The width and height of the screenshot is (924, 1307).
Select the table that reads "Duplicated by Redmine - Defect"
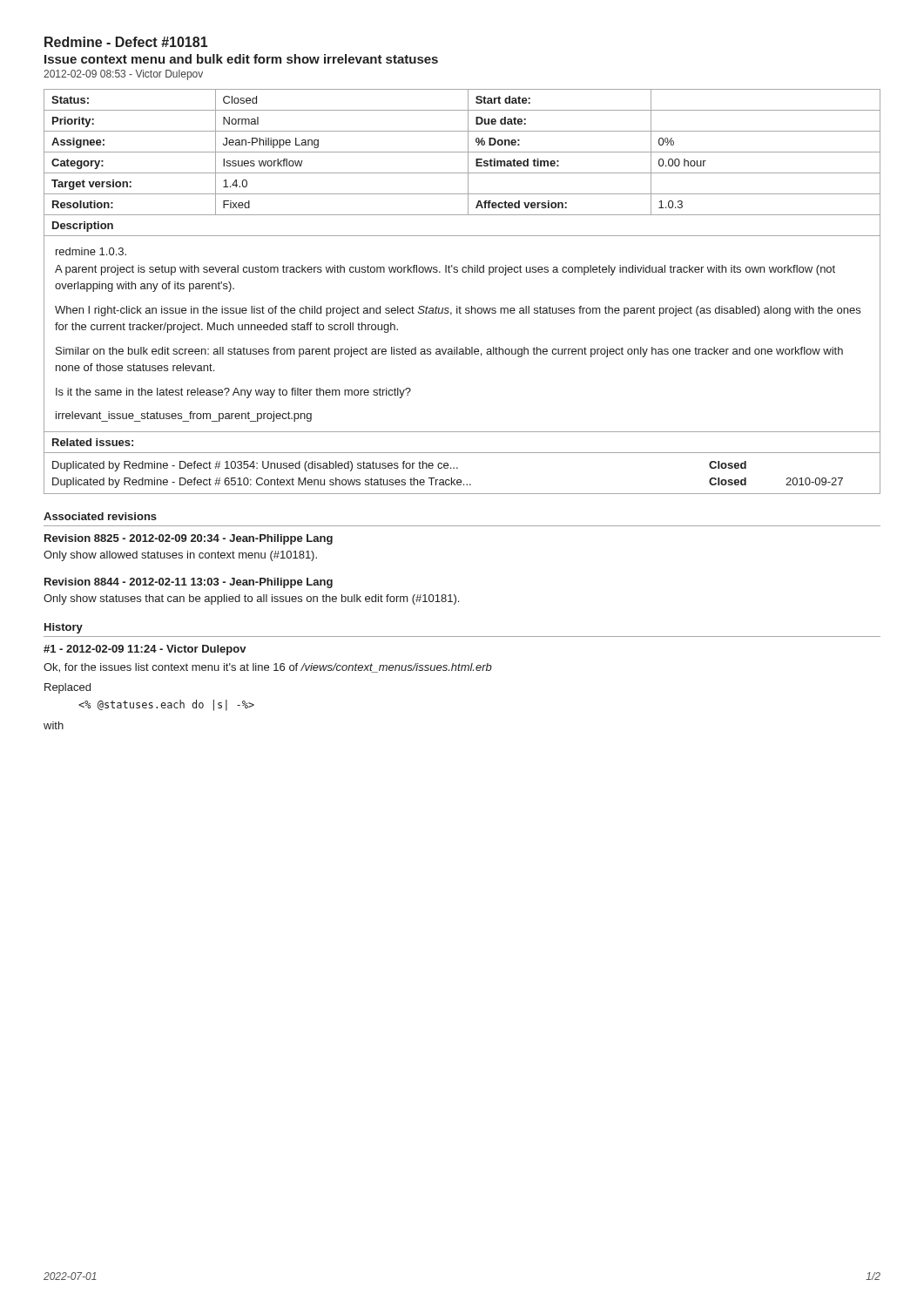pyautogui.click(x=462, y=473)
